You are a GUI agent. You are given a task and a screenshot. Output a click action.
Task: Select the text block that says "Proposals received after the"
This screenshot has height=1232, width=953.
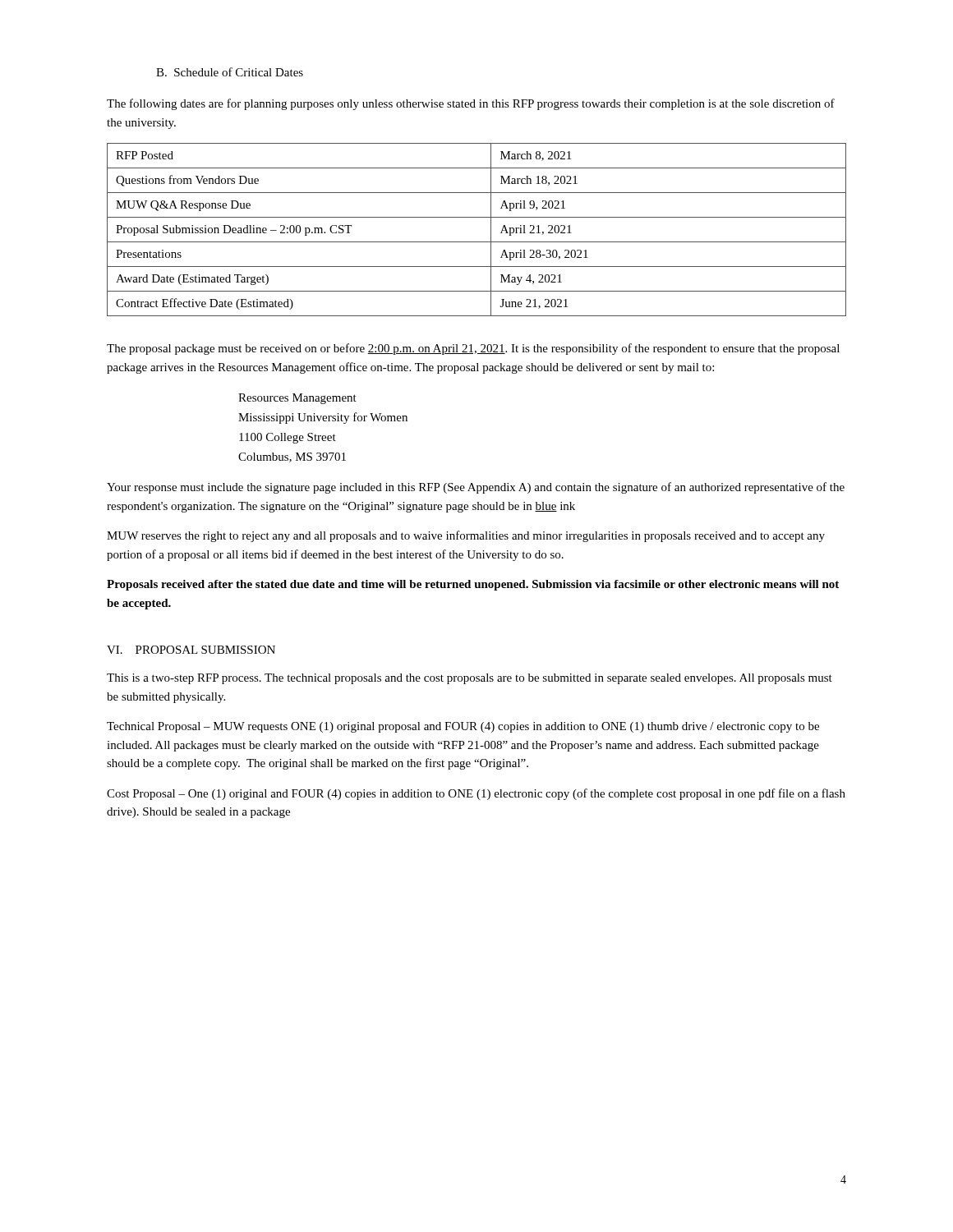tap(473, 593)
